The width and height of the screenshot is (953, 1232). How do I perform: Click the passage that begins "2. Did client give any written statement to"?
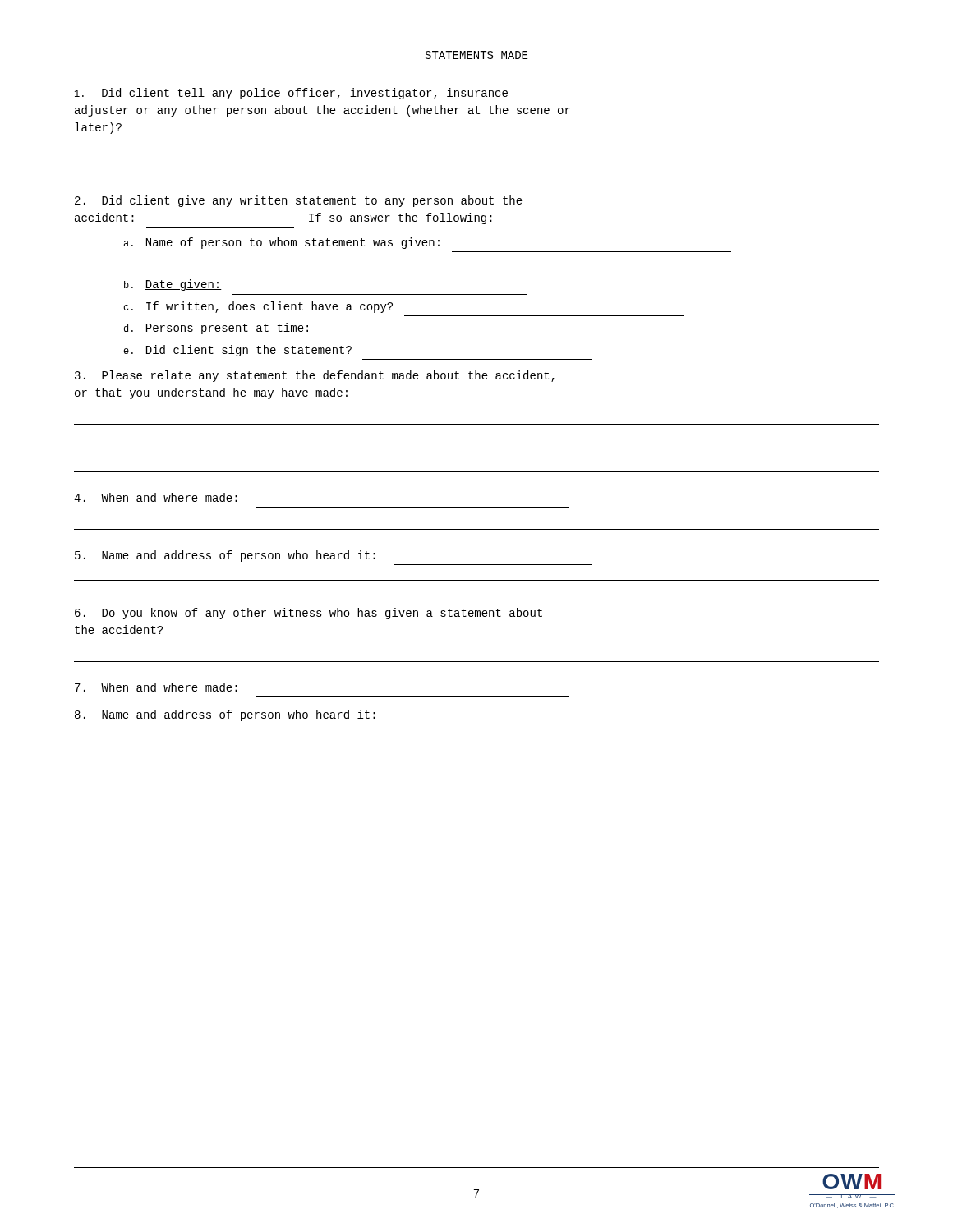[298, 211]
